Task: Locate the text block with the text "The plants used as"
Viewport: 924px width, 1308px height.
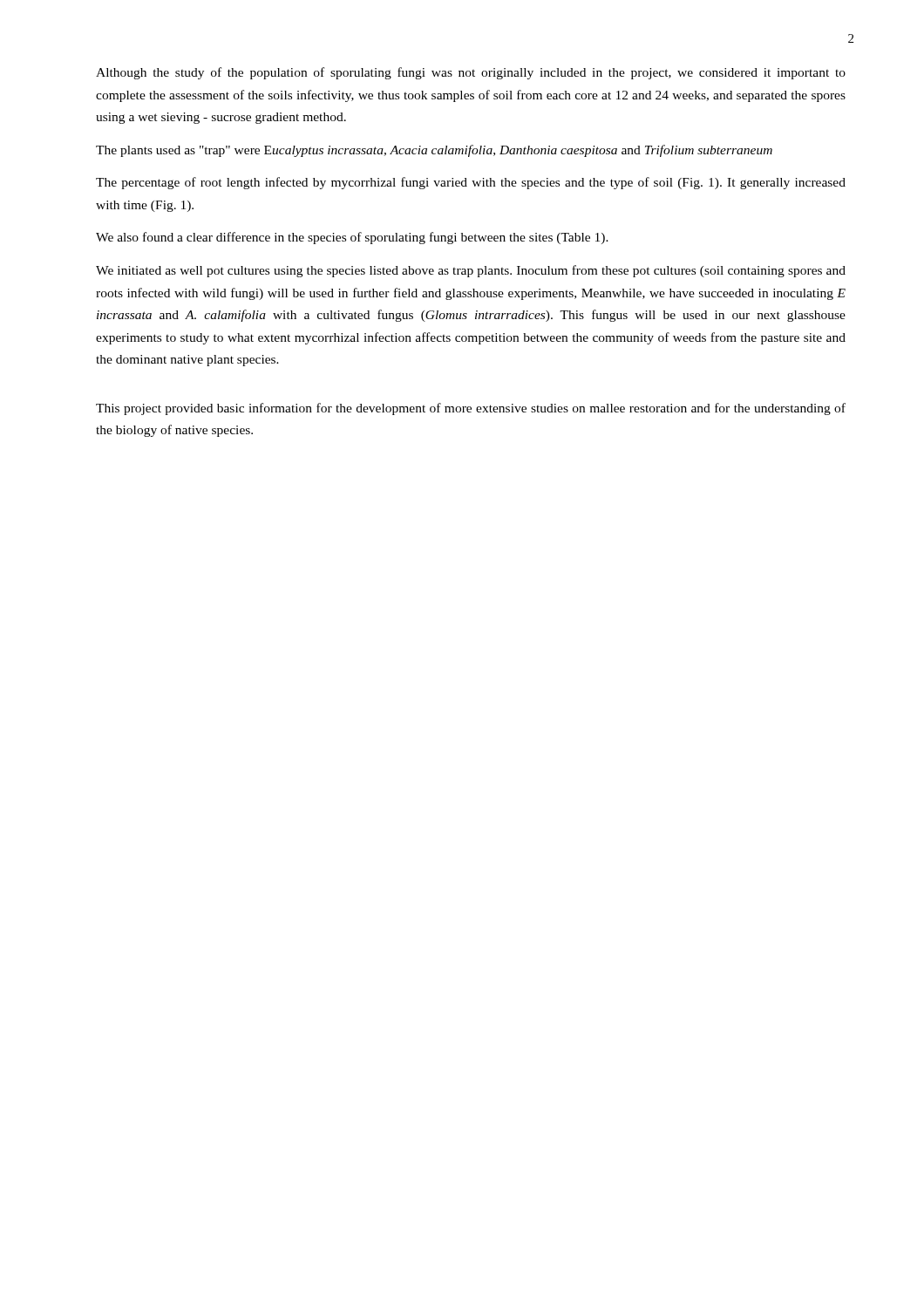Action: [x=434, y=149]
